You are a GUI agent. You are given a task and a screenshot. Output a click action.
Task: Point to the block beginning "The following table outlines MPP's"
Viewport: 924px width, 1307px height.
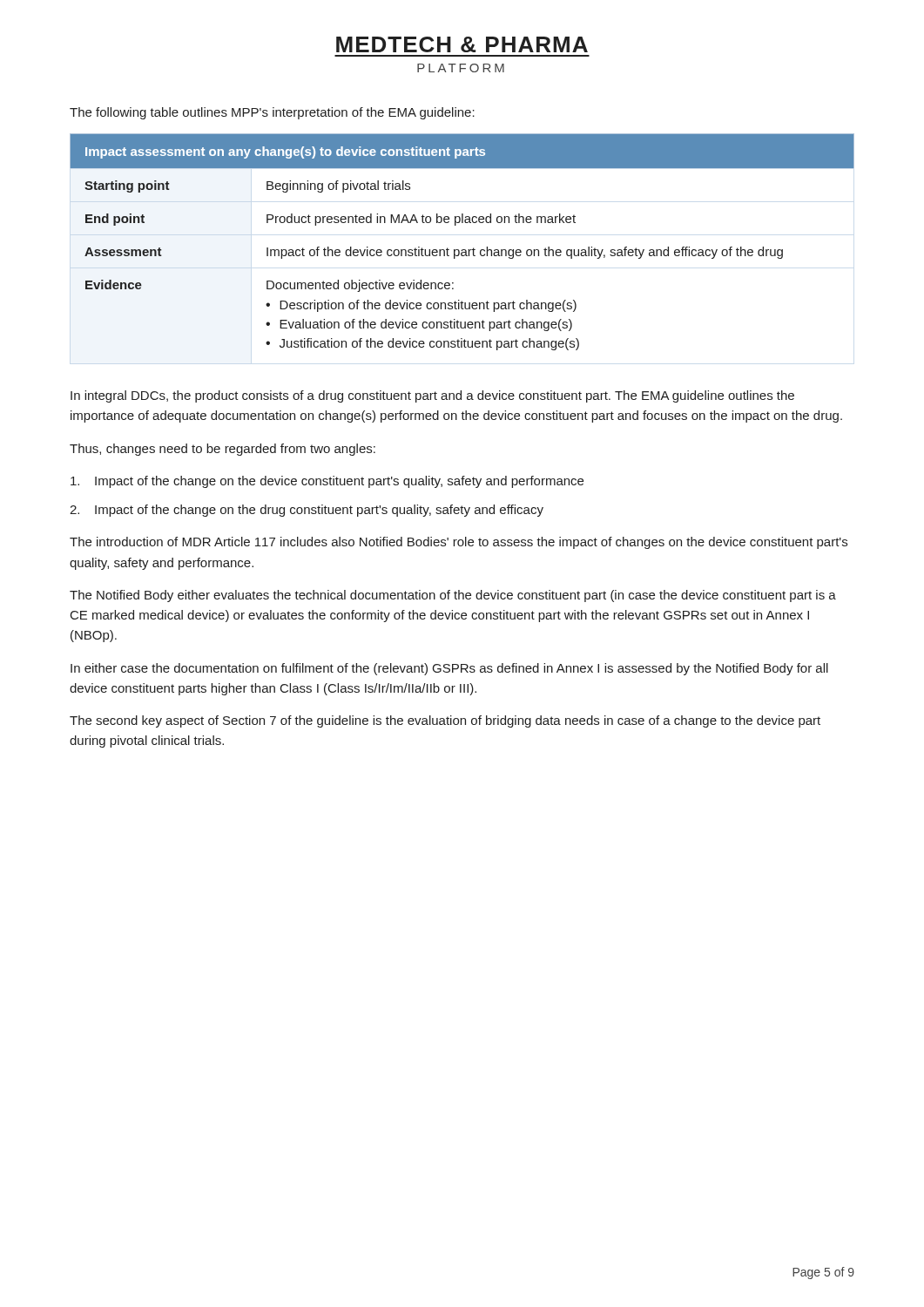(272, 112)
